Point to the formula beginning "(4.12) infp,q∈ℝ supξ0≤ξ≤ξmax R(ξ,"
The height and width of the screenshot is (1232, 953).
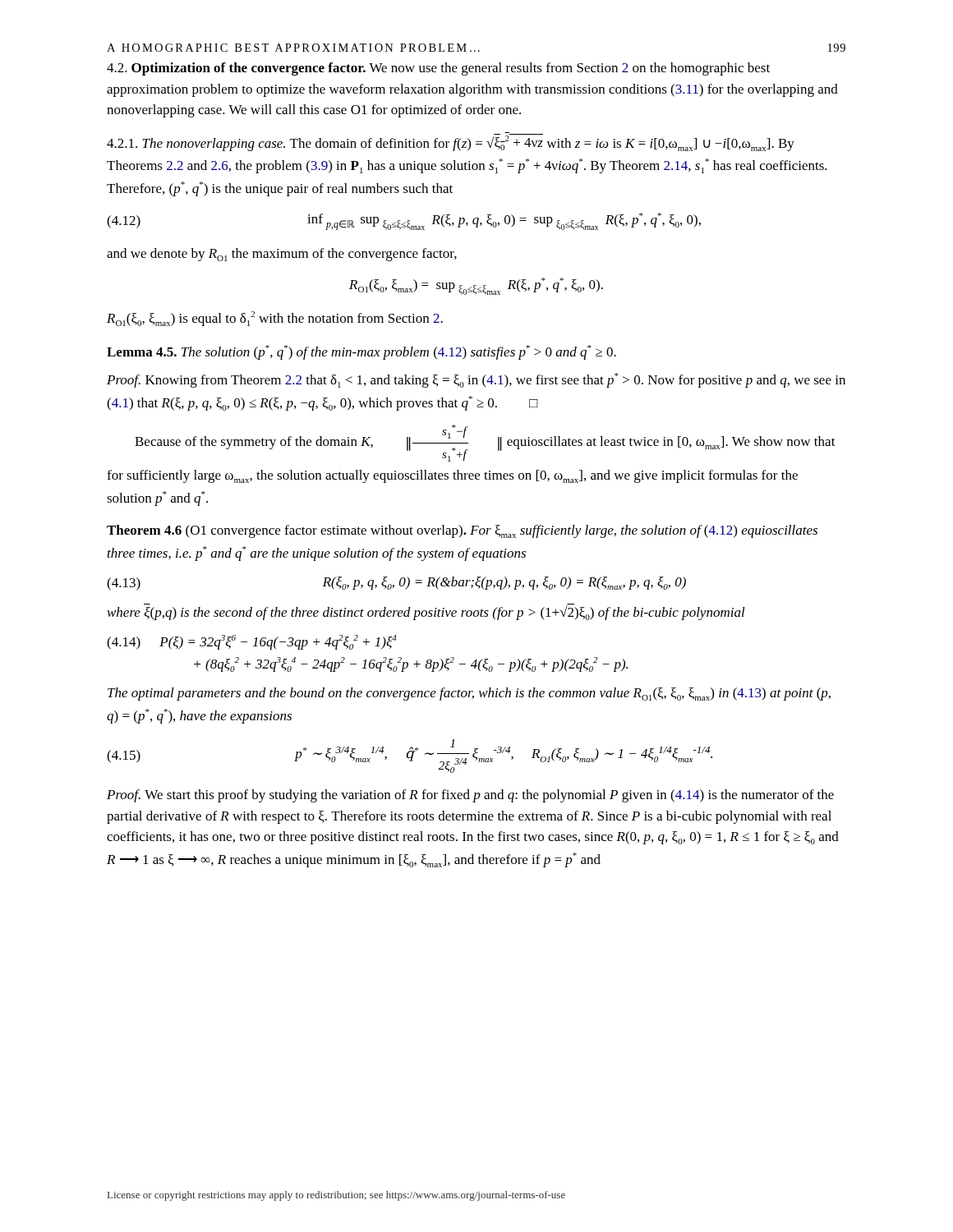476,221
